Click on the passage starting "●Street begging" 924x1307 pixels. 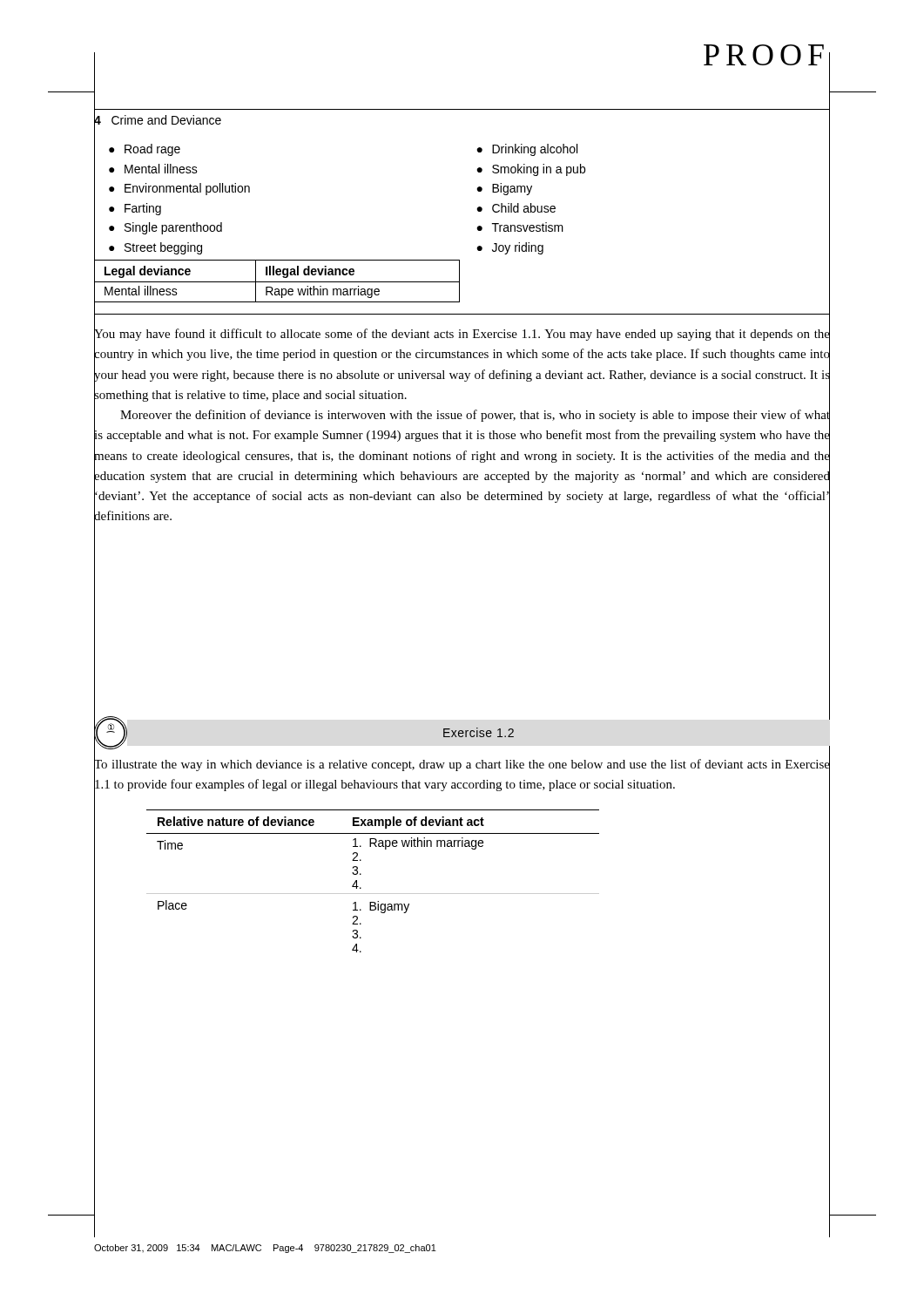click(156, 248)
